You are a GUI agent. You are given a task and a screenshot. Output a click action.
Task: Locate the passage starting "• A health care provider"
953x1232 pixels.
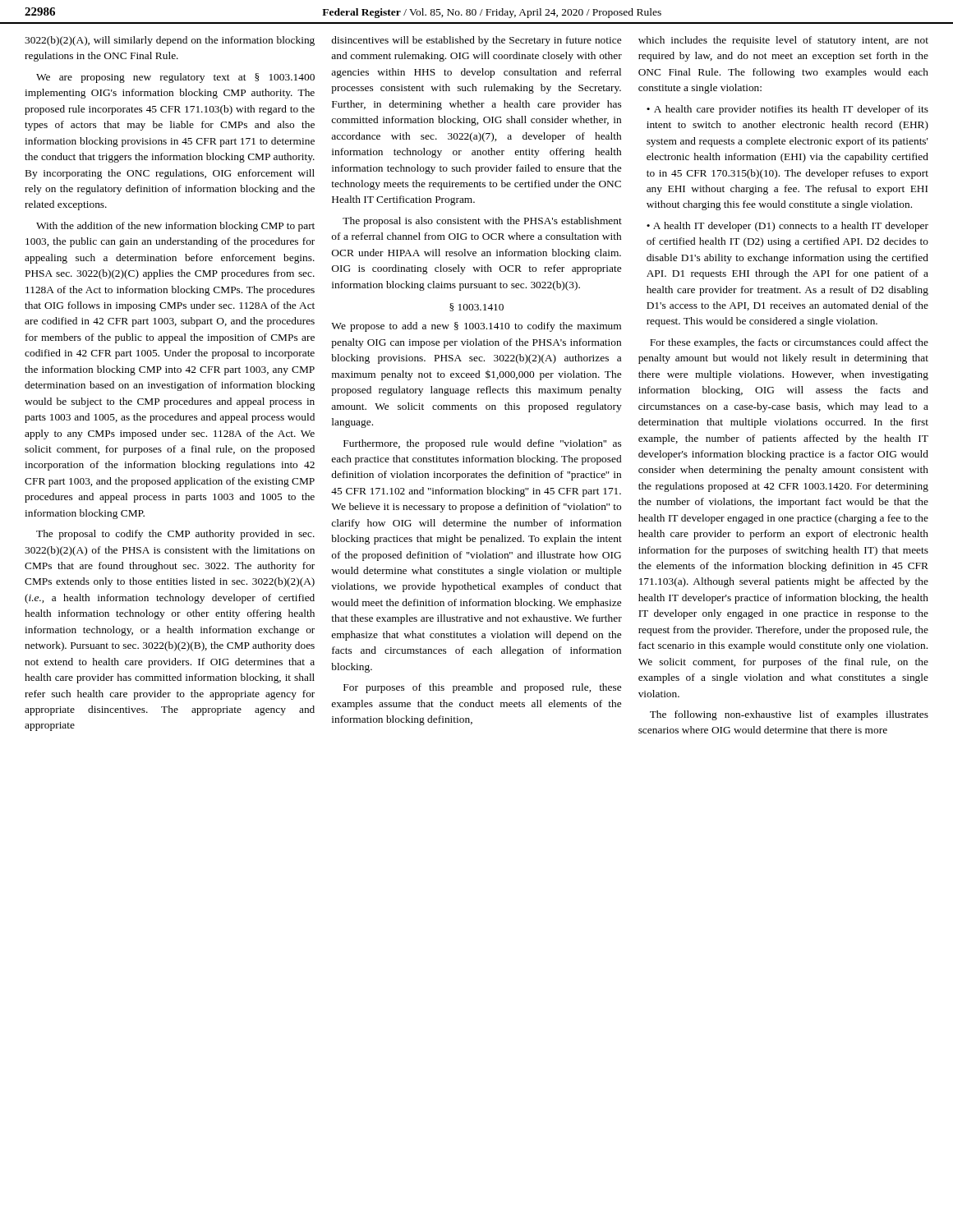coord(787,157)
